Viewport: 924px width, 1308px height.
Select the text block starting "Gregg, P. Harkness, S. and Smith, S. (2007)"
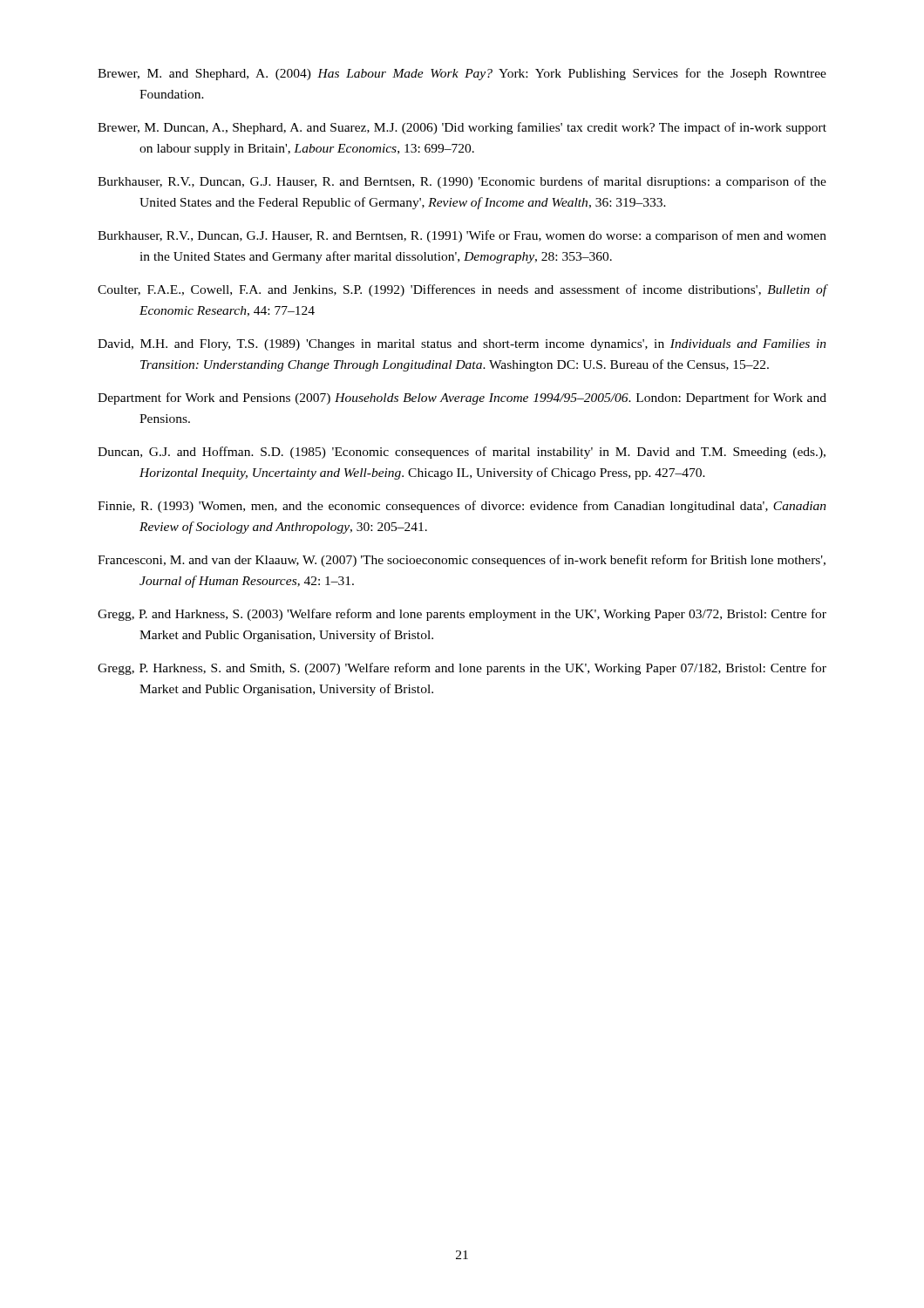click(462, 678)
